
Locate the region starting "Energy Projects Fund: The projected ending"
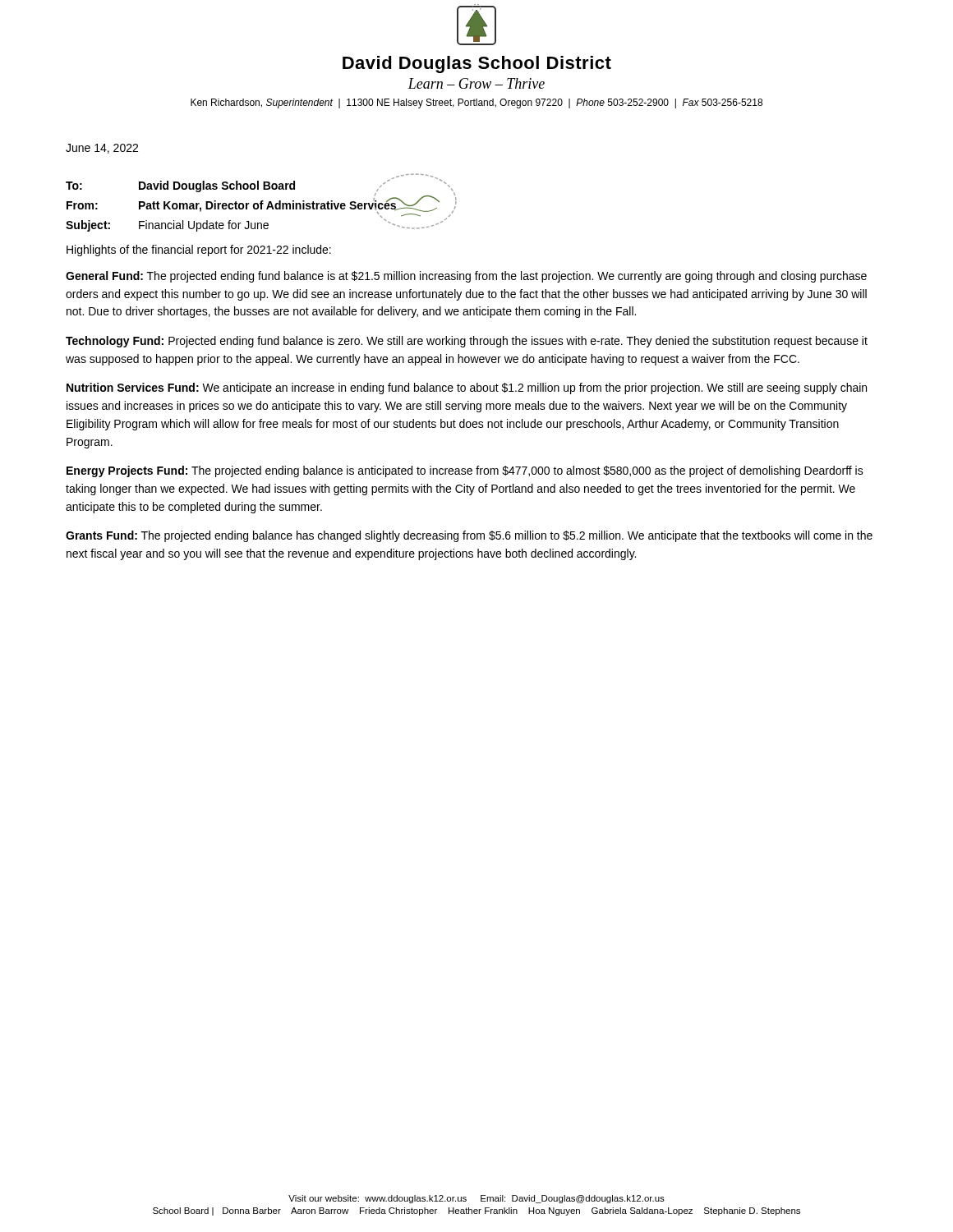pyautogui.click(x=464, y=489)
